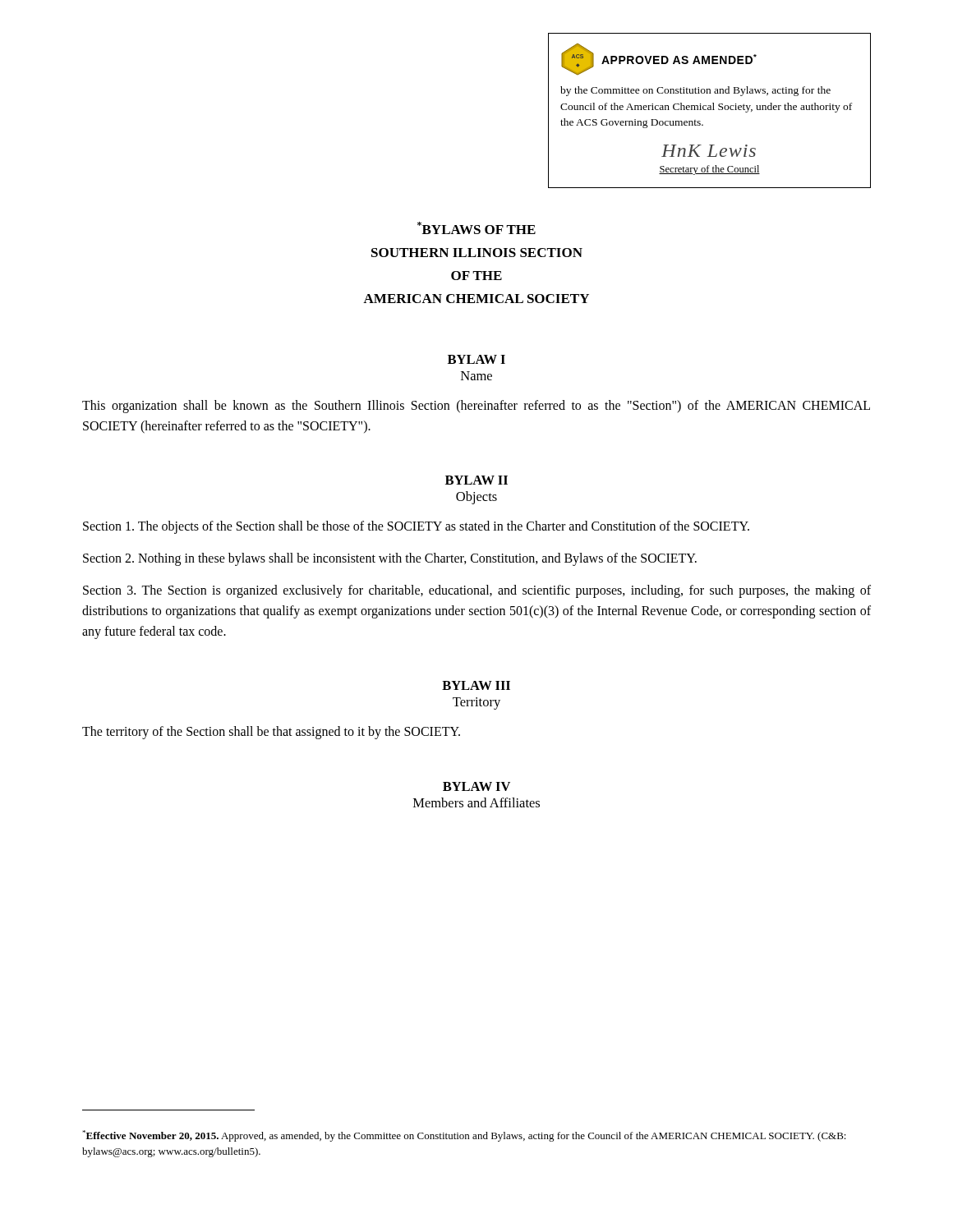Locate the text block that reads "Section 1. The objects of the Section"

coord(416,526)
